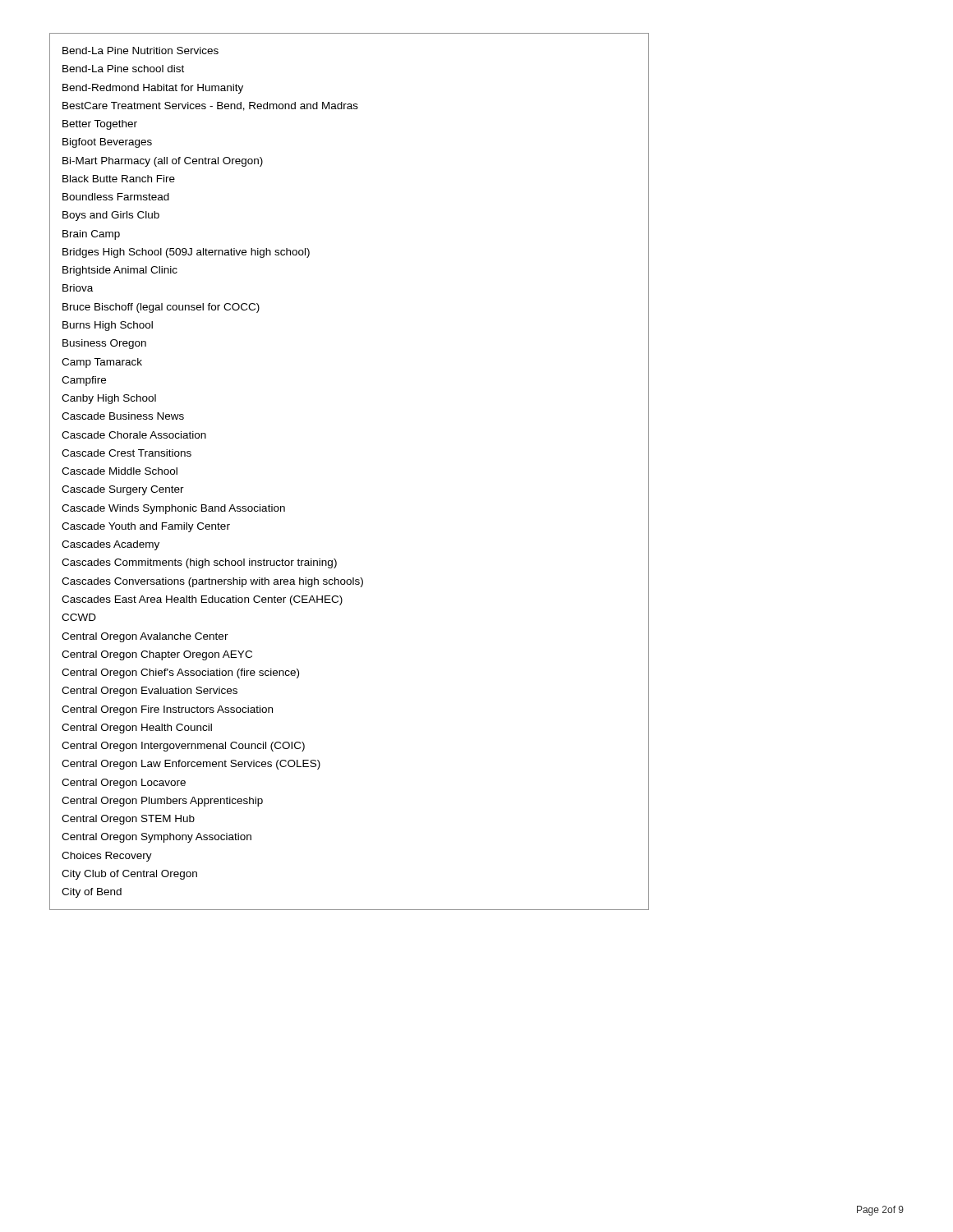Viewport: 953px width, 1232px height.
Task: Find "City Club of Central Oregon" on this page
Action: 130,873
